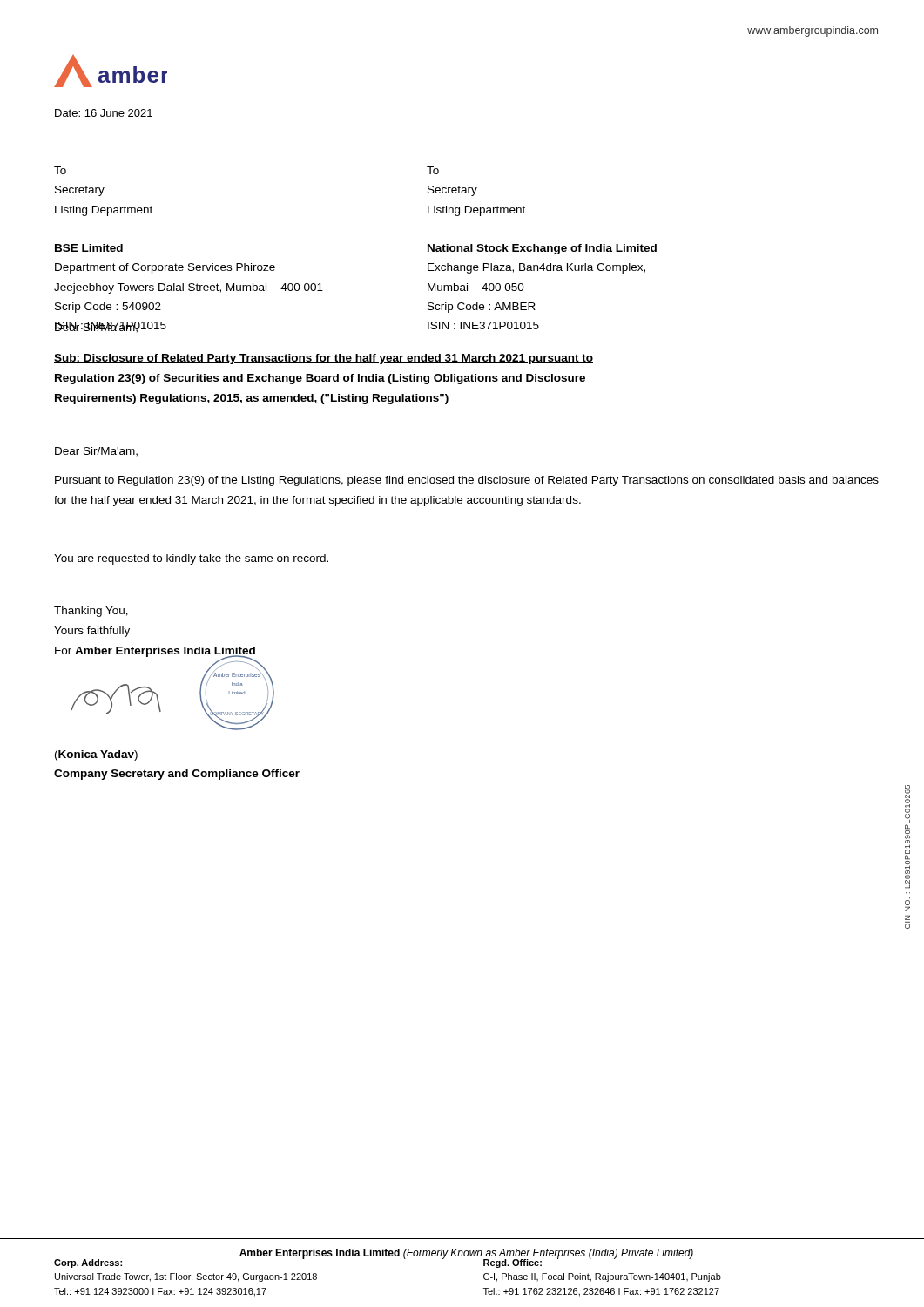Click on the text block starting "Company Secretary and Compliance Officer"
The width and height of the screenshot is (924, 1307).
(x=177, y=773)
